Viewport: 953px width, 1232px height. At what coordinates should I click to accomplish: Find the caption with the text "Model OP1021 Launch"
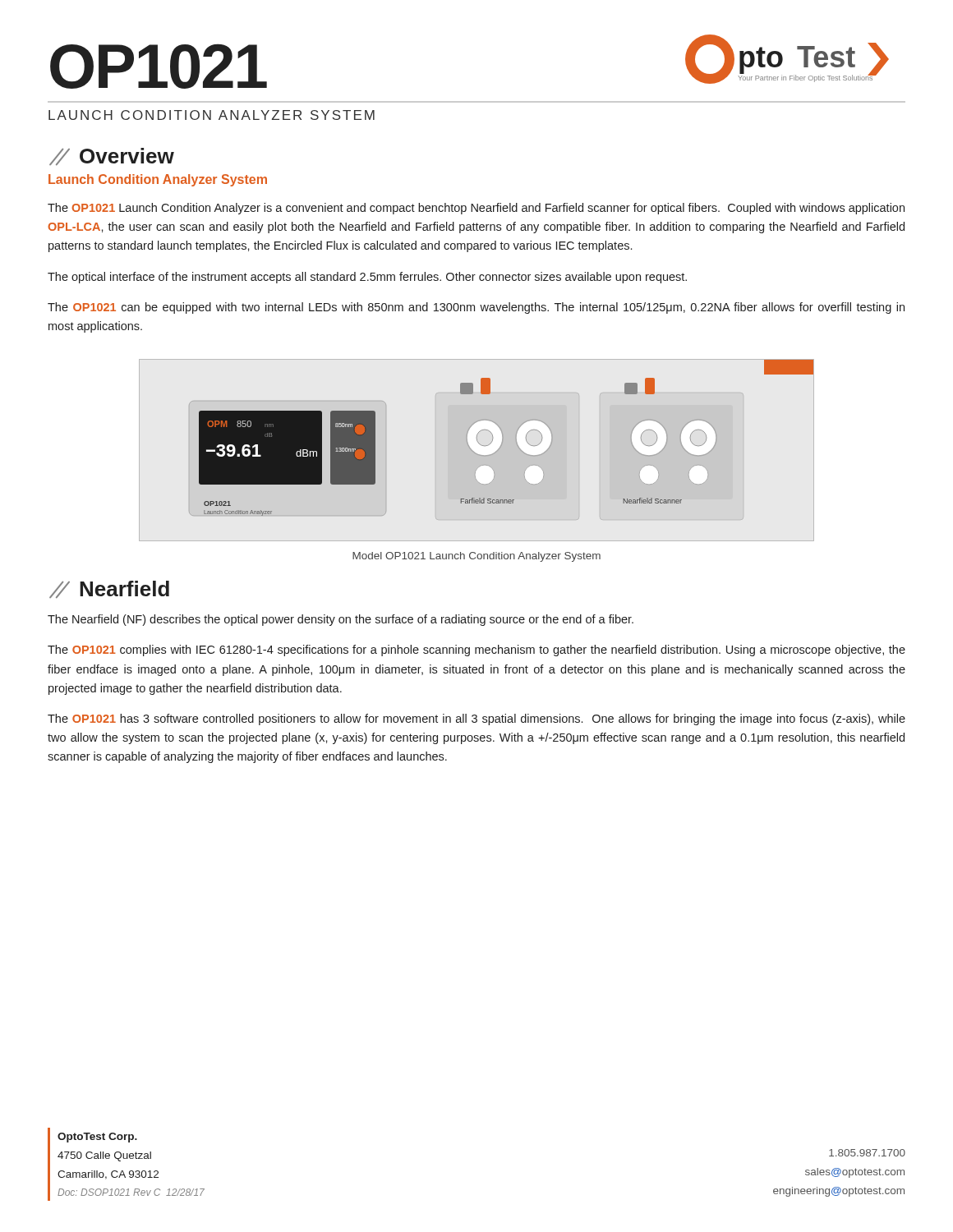click(476, 556)
